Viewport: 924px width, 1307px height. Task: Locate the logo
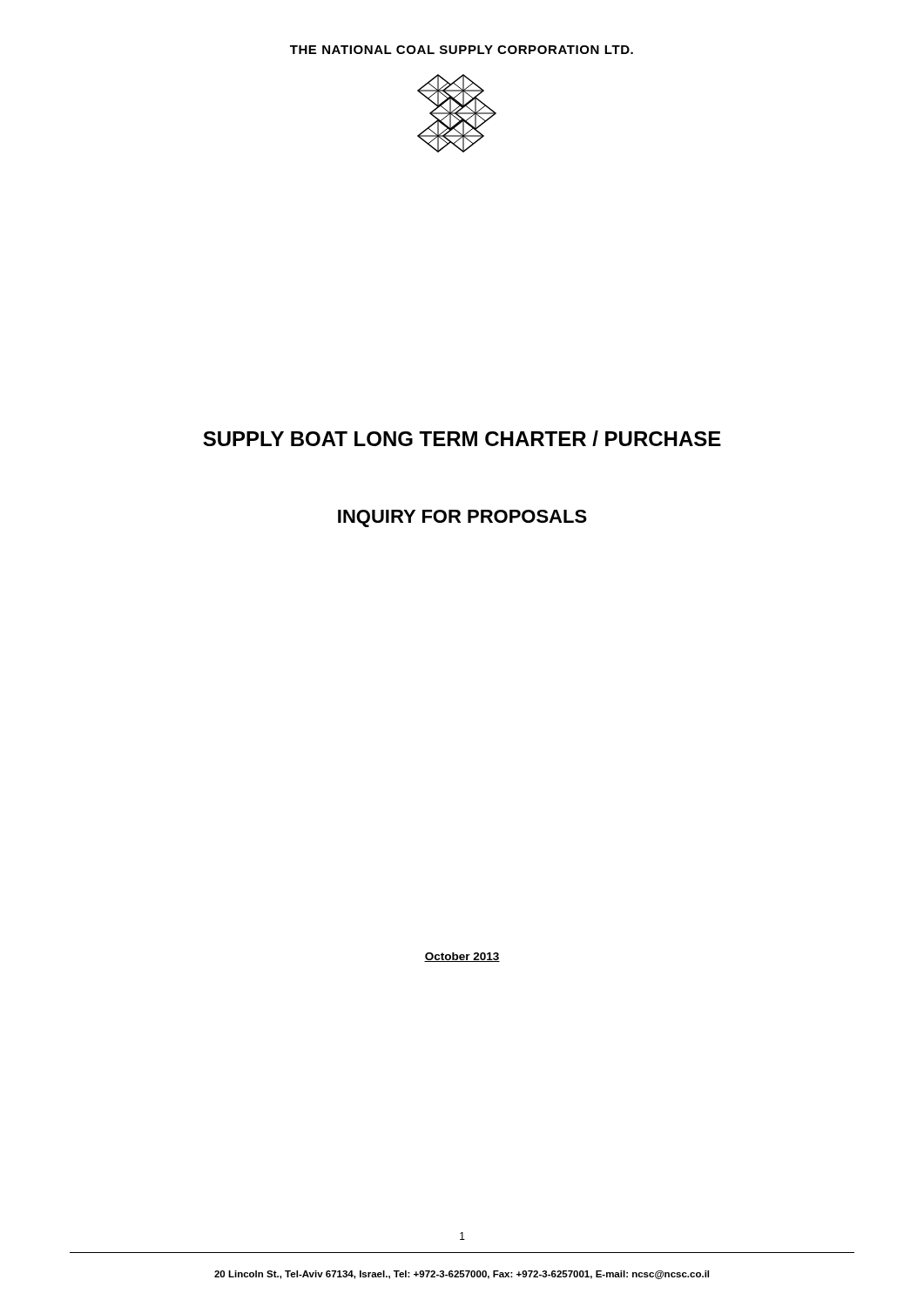[462, 113]
